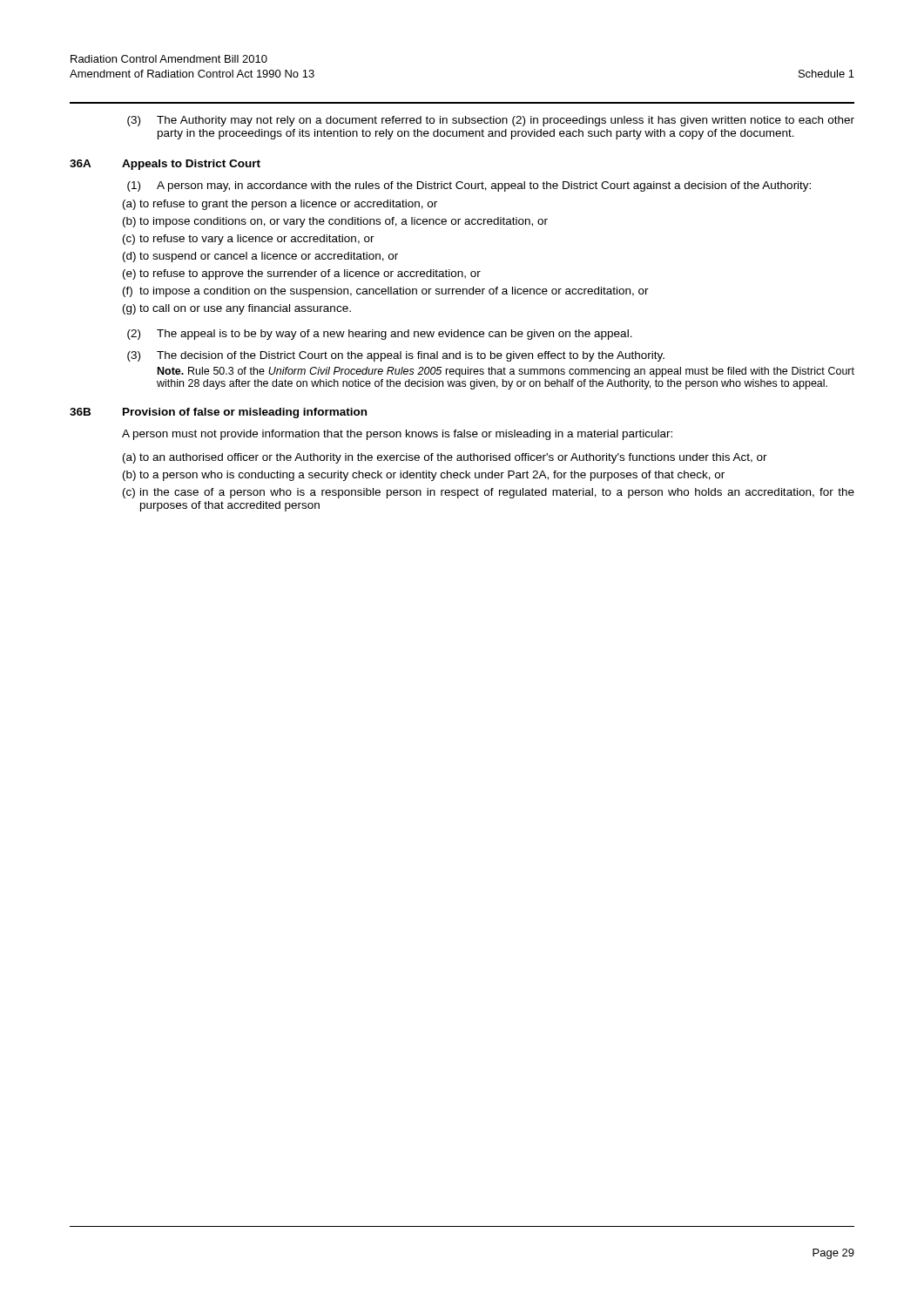Select the region starting "(e) to refuse to approve the surrender of"
The width and height of the screenshot is (924, 1307).
(x=462, y=273)
